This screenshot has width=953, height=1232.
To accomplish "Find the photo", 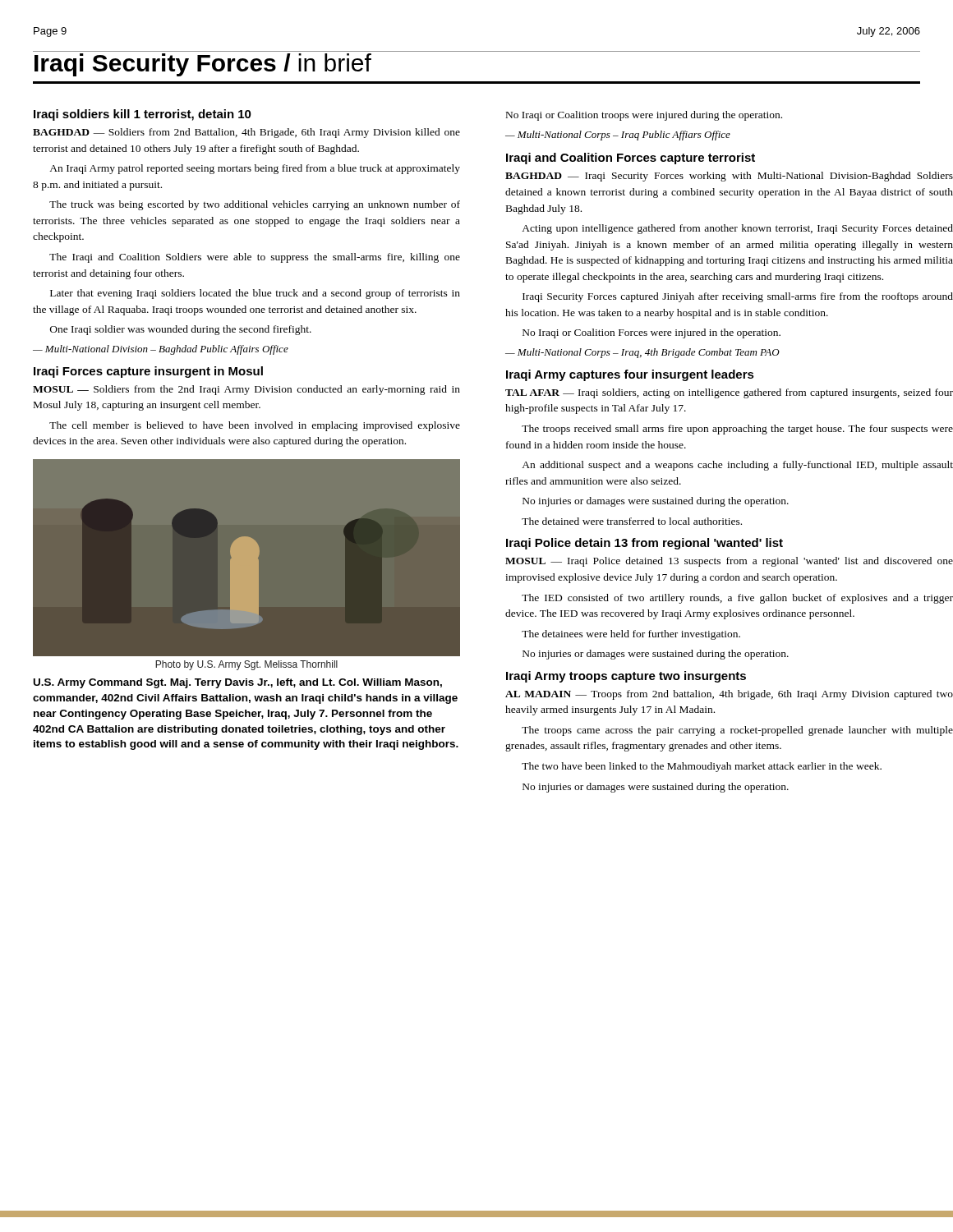I will click(x=246, y=606).
